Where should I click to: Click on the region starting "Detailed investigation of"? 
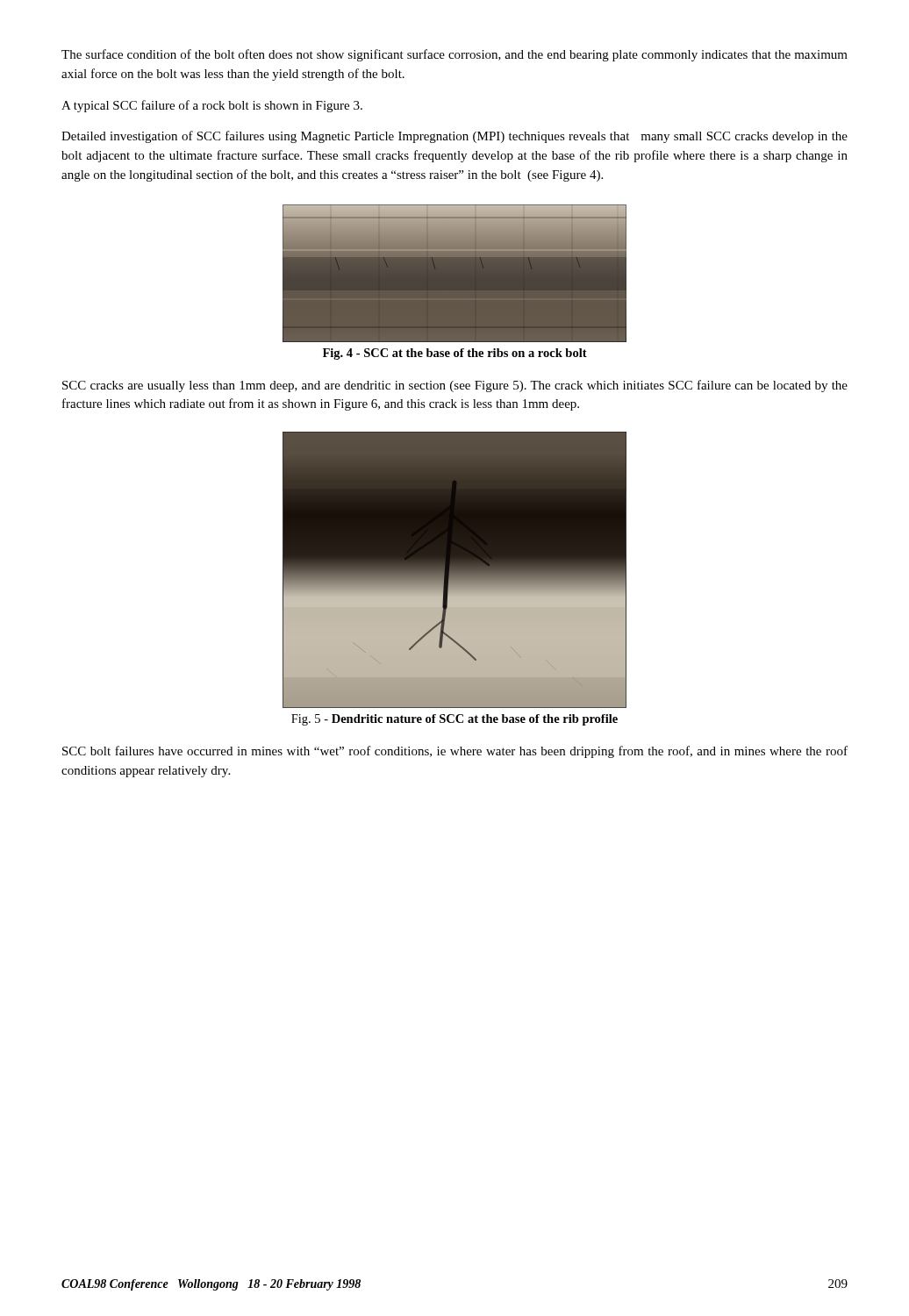pyautogui.click(x=454, y=156)
